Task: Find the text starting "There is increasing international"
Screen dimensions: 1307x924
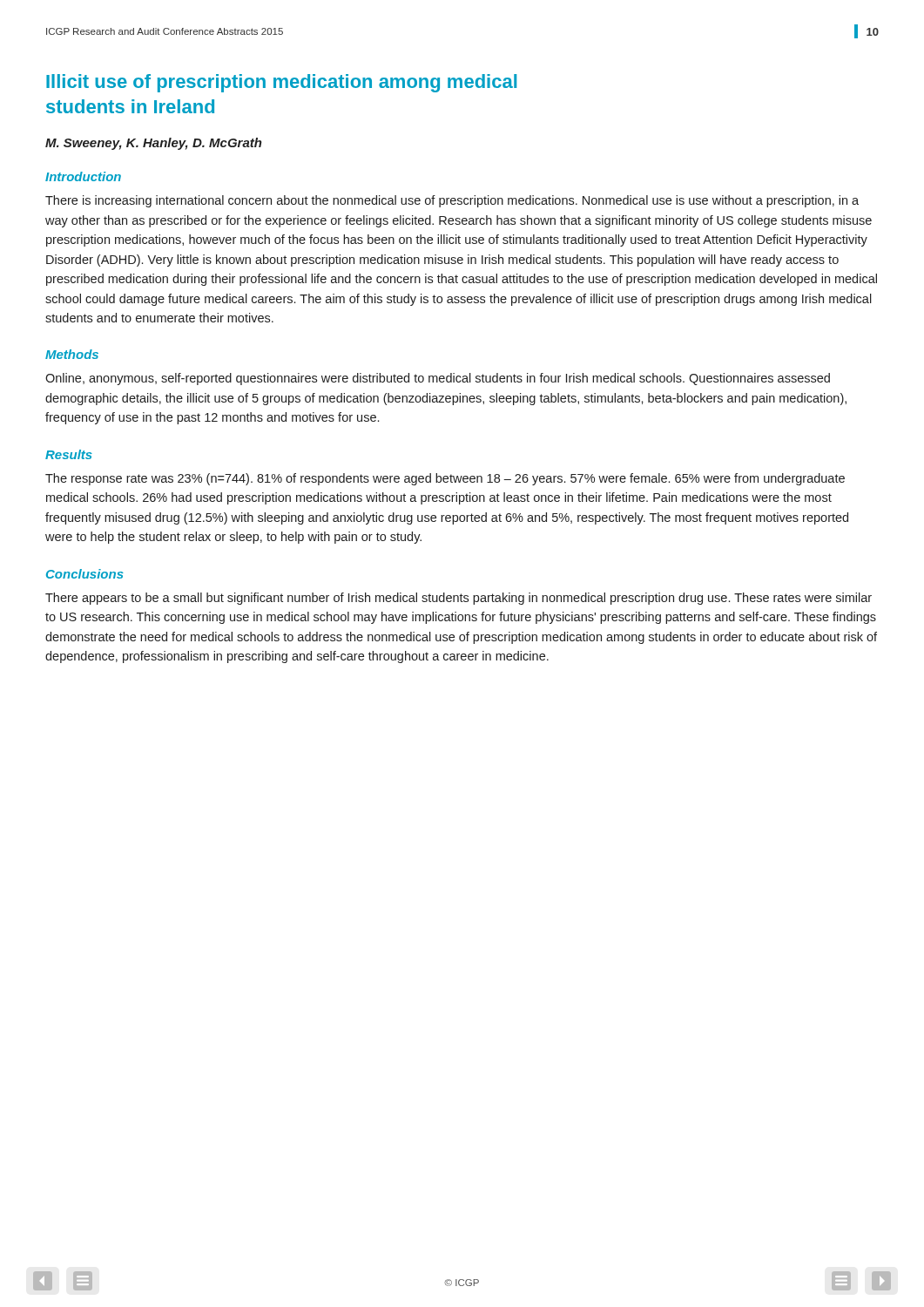Action: 462,259
